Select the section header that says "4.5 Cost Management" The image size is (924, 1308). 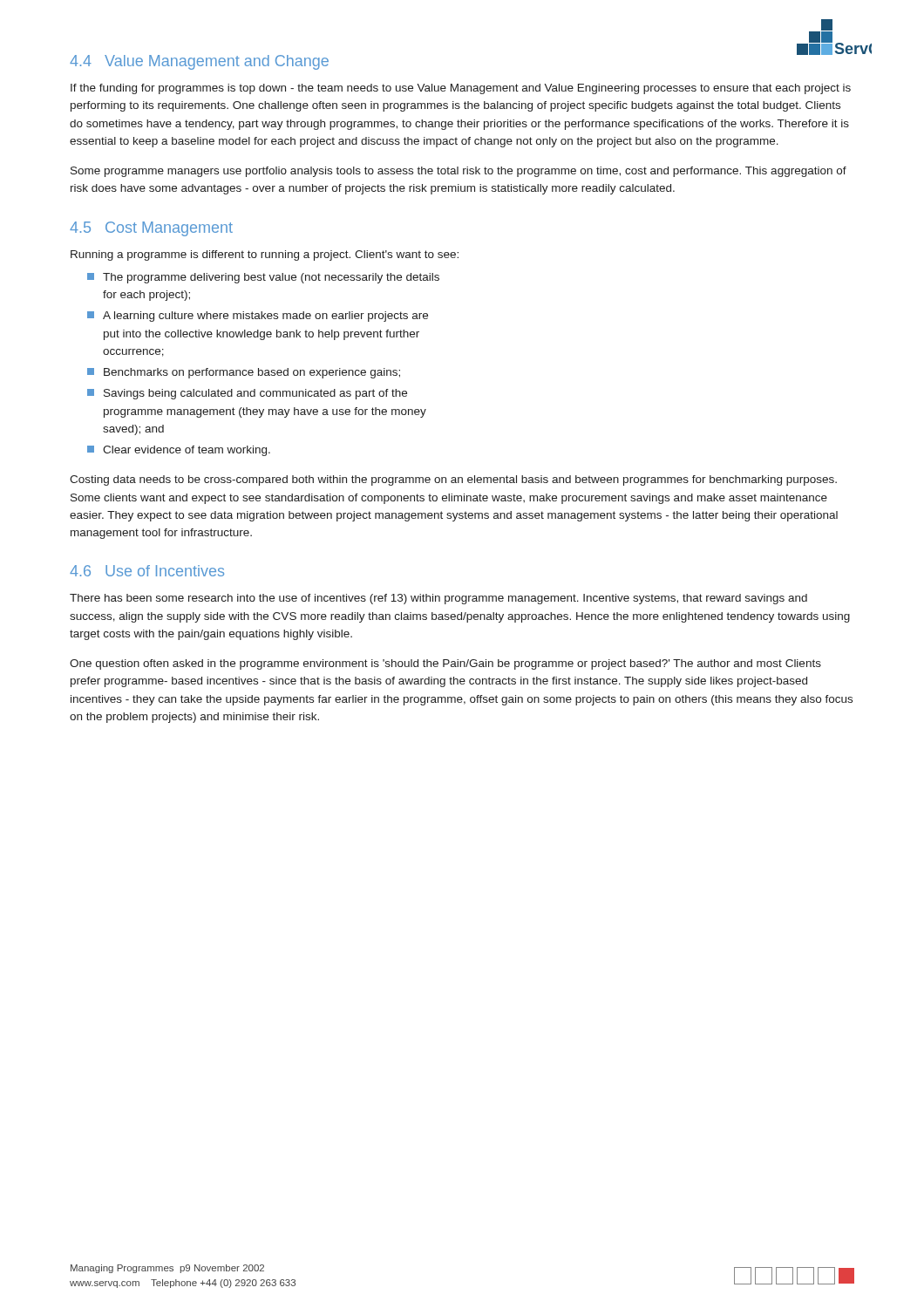click(151, 227)
